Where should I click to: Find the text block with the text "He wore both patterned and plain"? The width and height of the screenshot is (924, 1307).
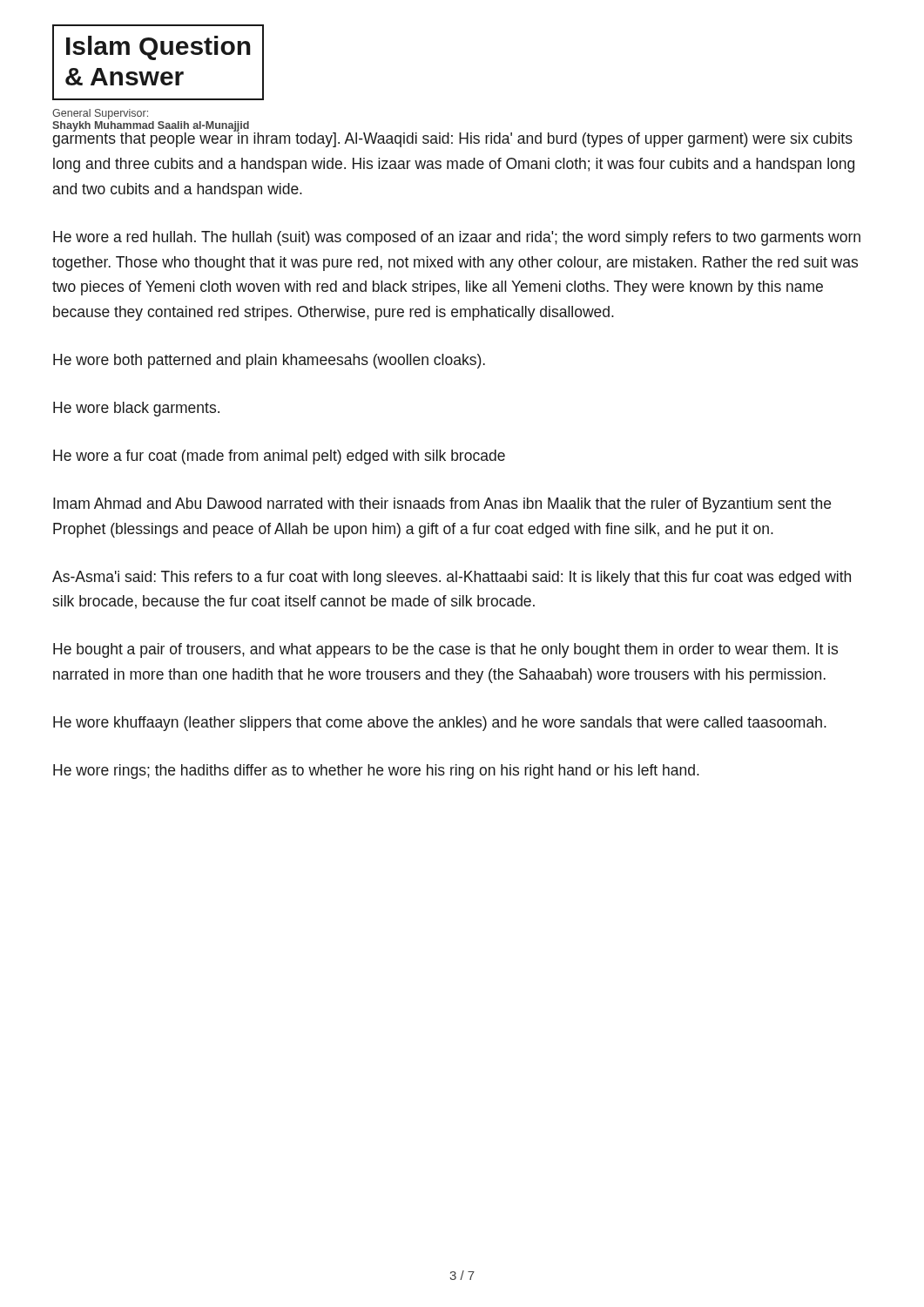point(269,360)
